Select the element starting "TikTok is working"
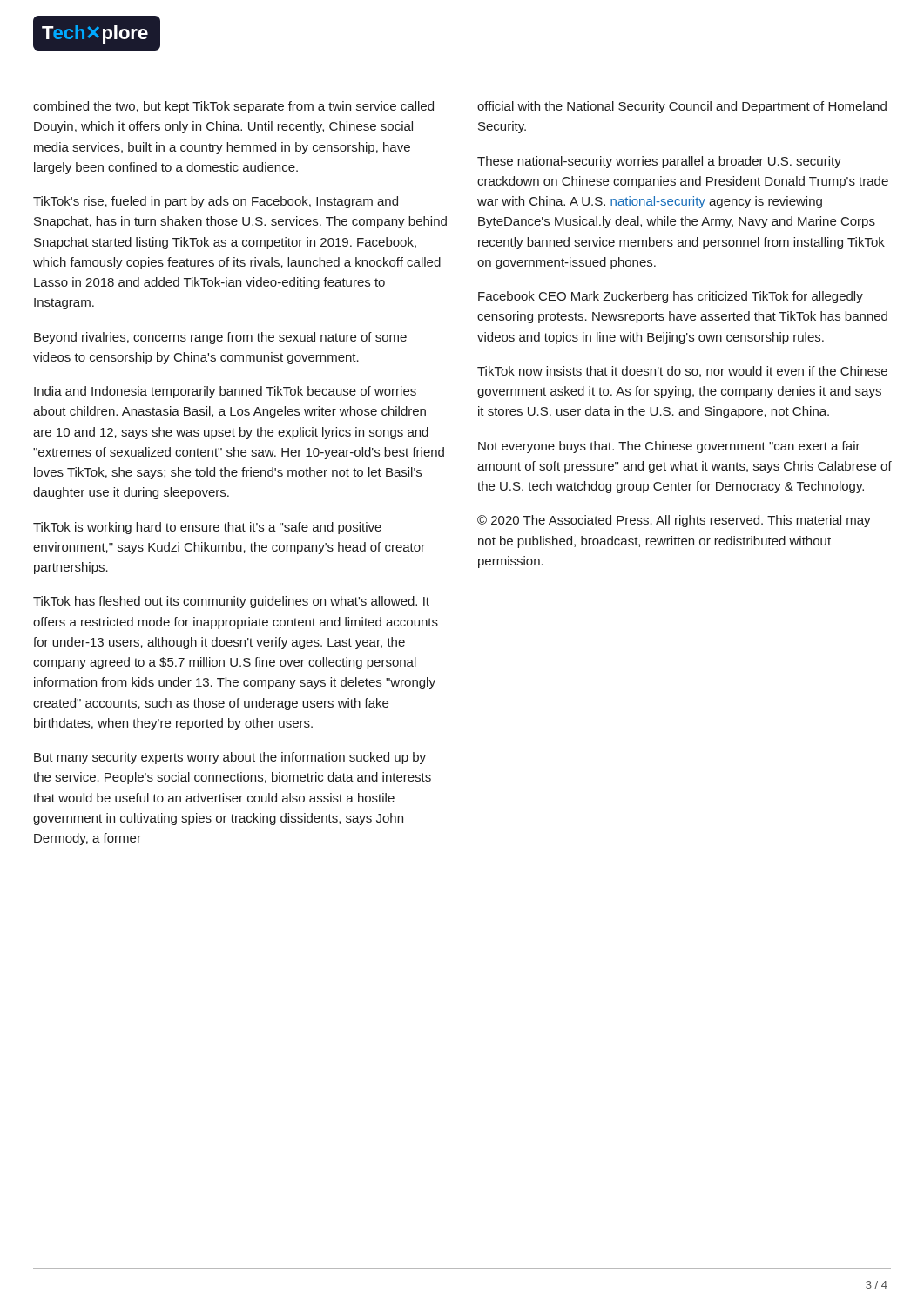 (240, 547)
